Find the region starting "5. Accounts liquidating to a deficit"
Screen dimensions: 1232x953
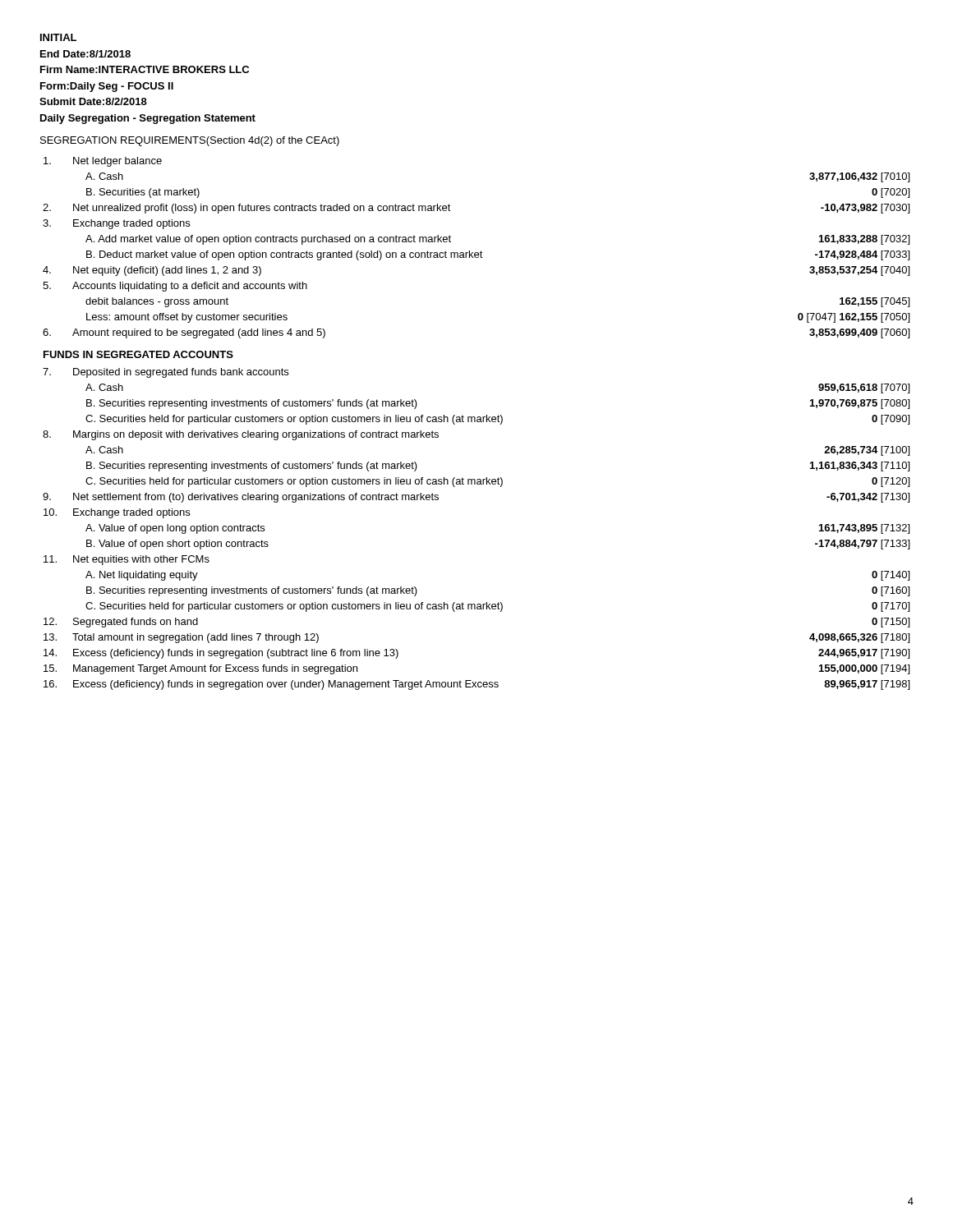click(x=175, y=287)
